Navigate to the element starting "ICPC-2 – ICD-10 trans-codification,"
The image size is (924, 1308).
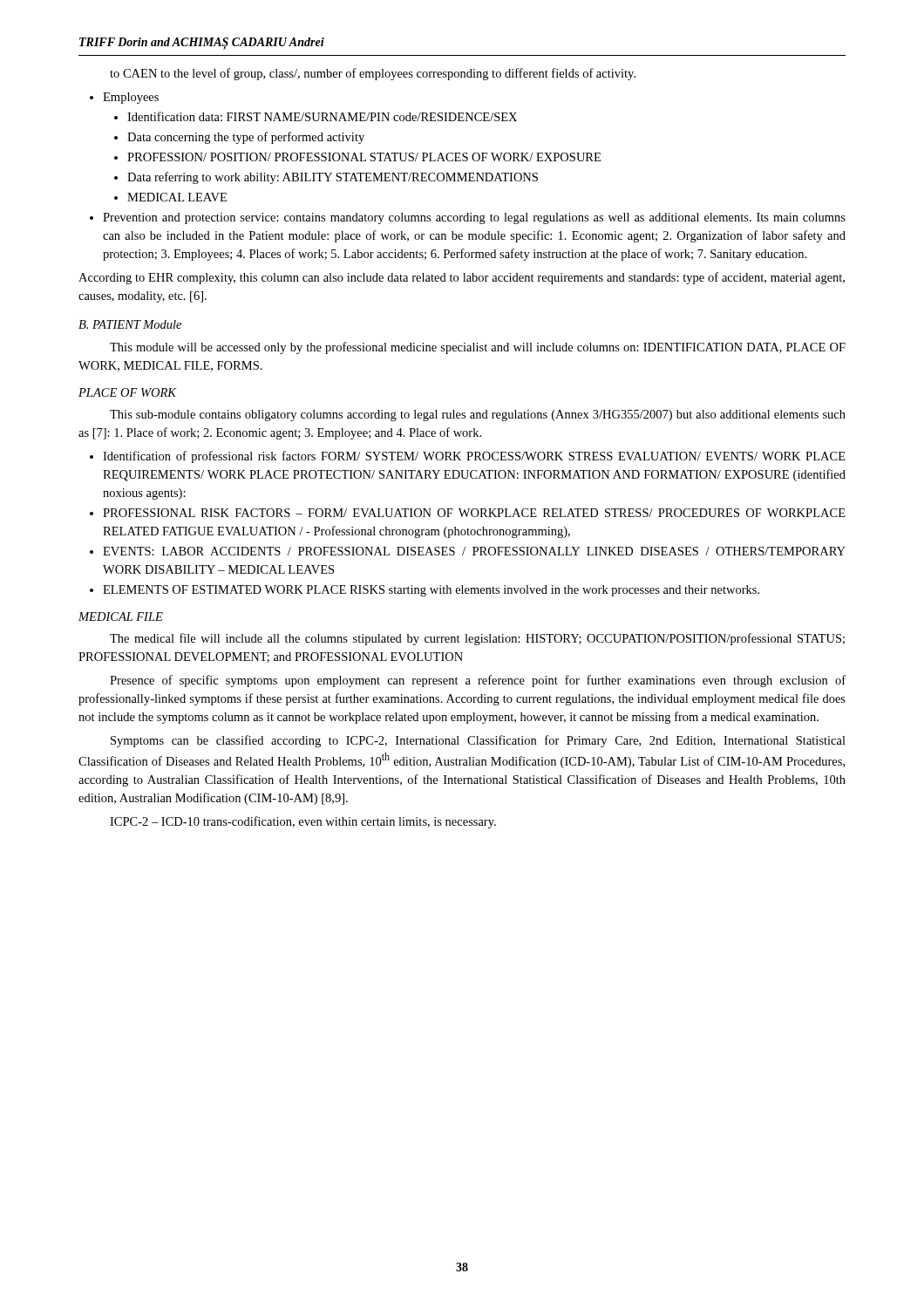(x=462, y=822)
